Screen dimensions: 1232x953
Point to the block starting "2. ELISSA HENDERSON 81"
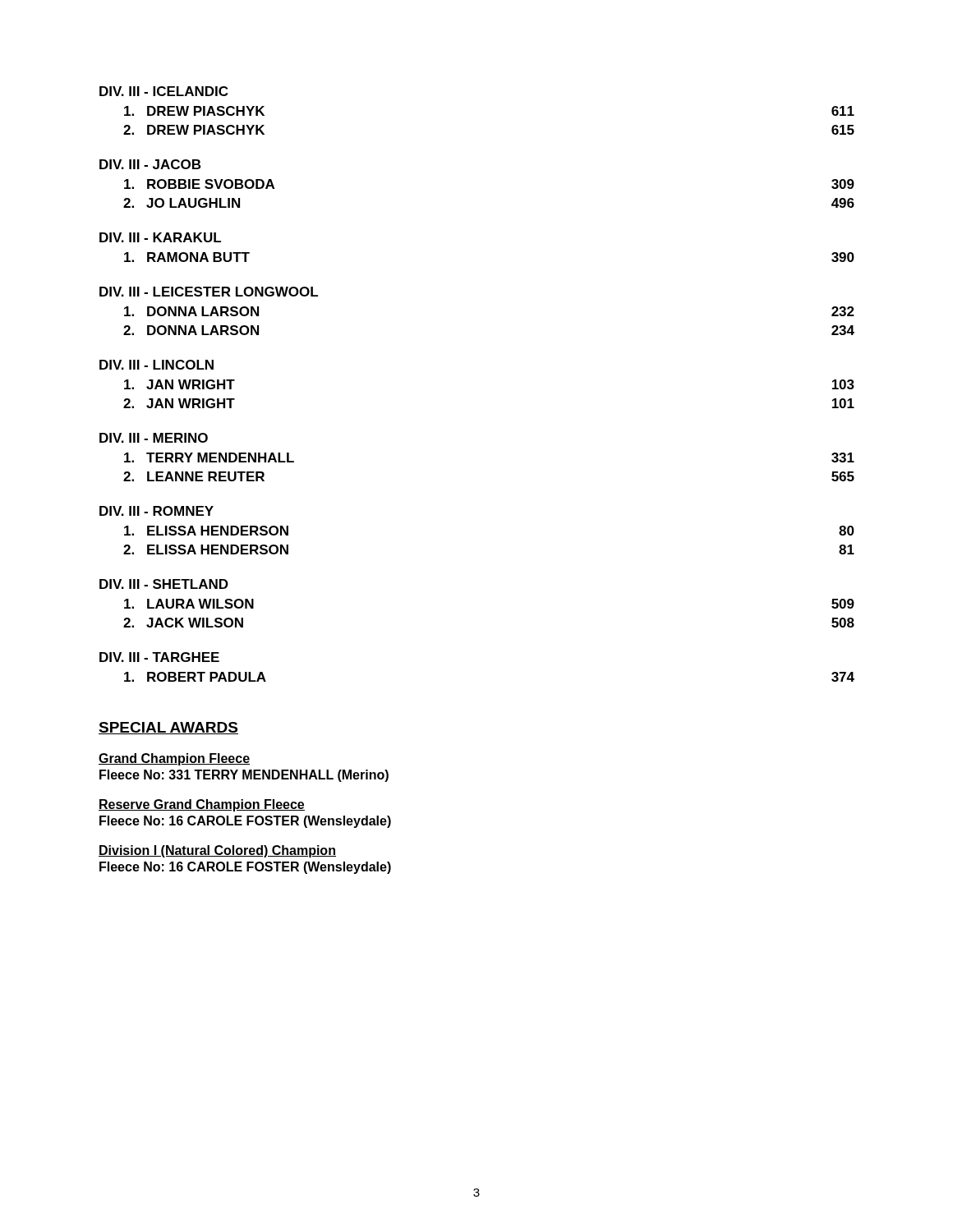pos(215,549)
